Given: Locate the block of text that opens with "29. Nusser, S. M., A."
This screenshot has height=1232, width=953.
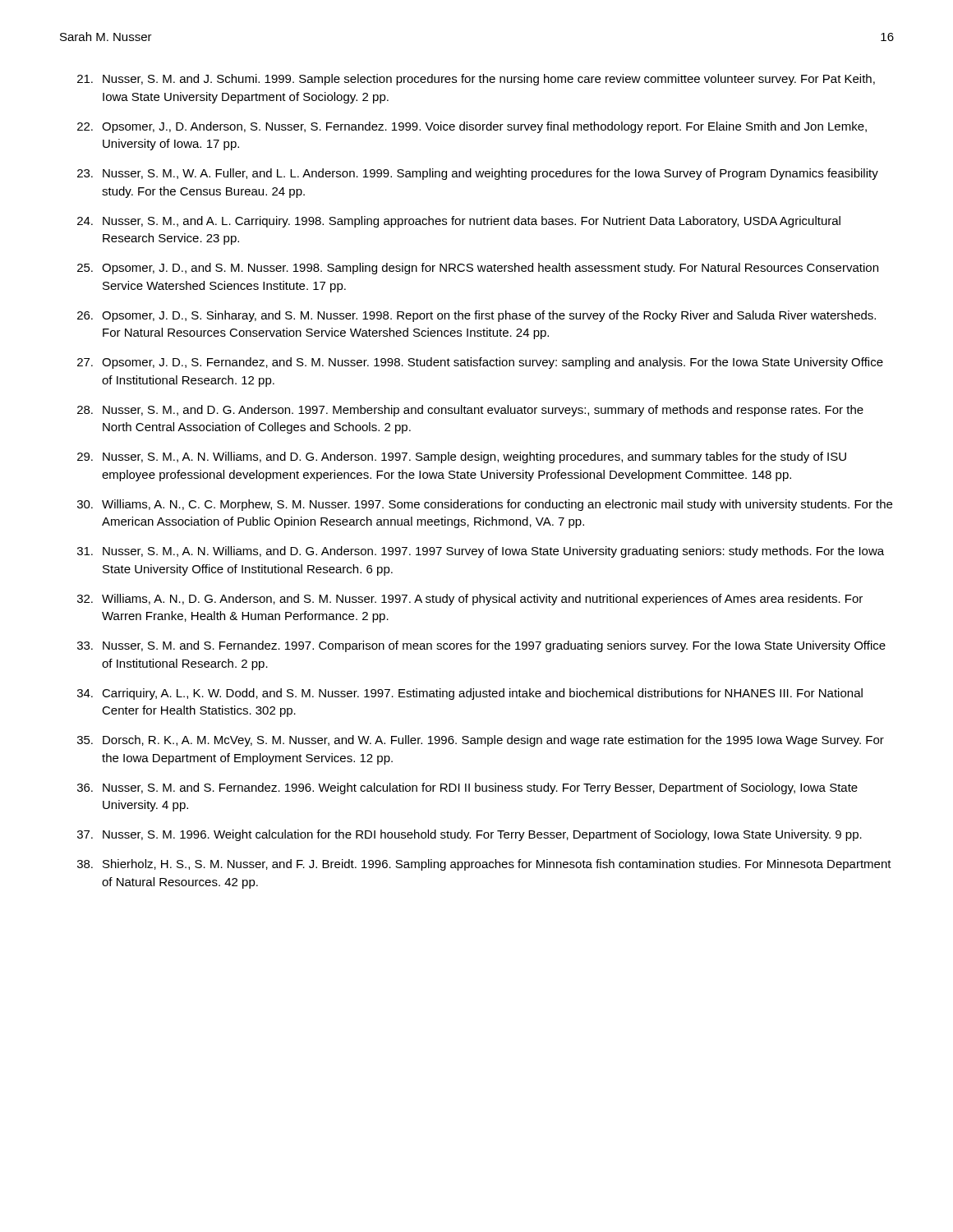Looking at the screenshot, I should tap(476, 465).
